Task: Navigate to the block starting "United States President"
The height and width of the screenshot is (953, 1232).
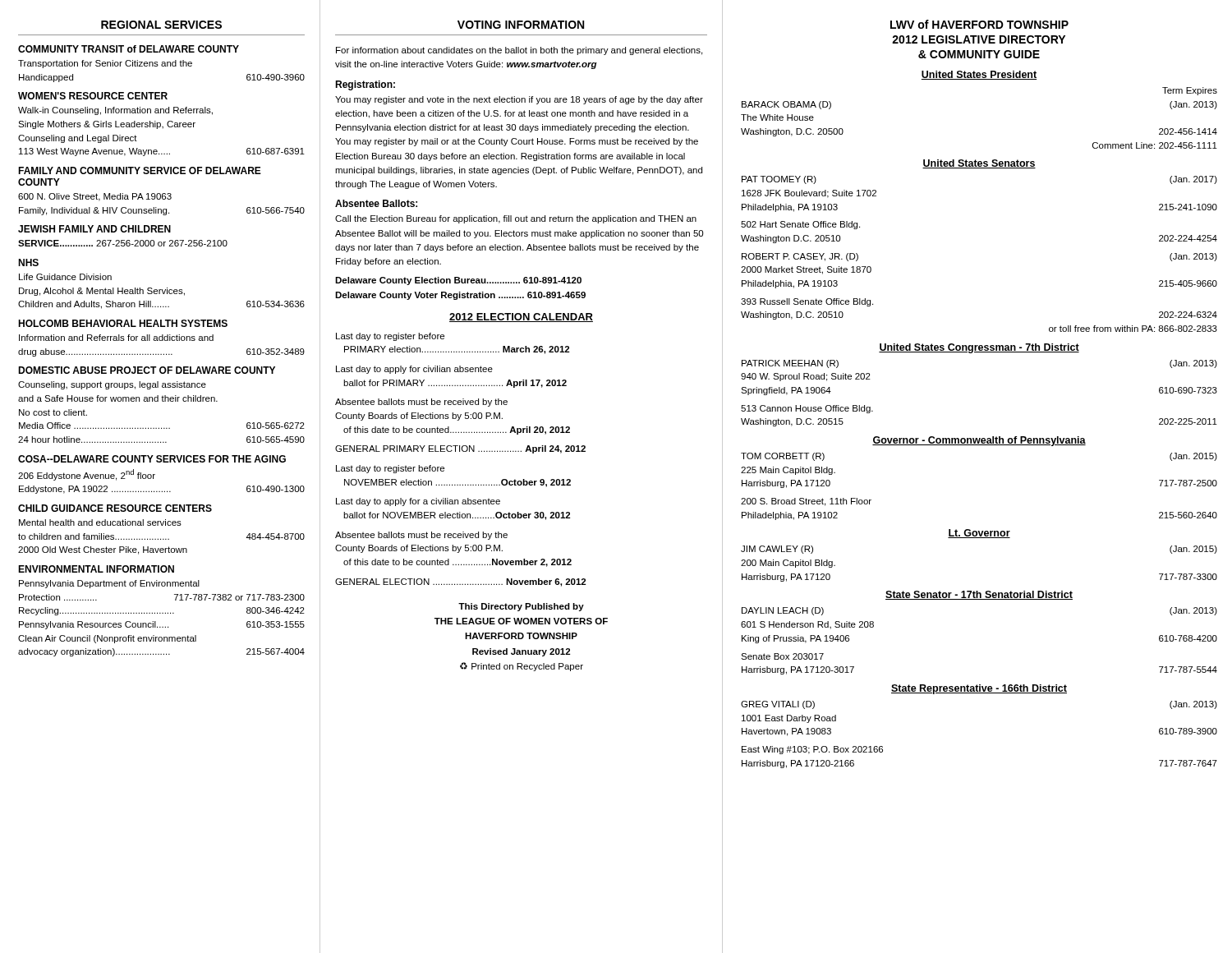Action: (979, 75)
